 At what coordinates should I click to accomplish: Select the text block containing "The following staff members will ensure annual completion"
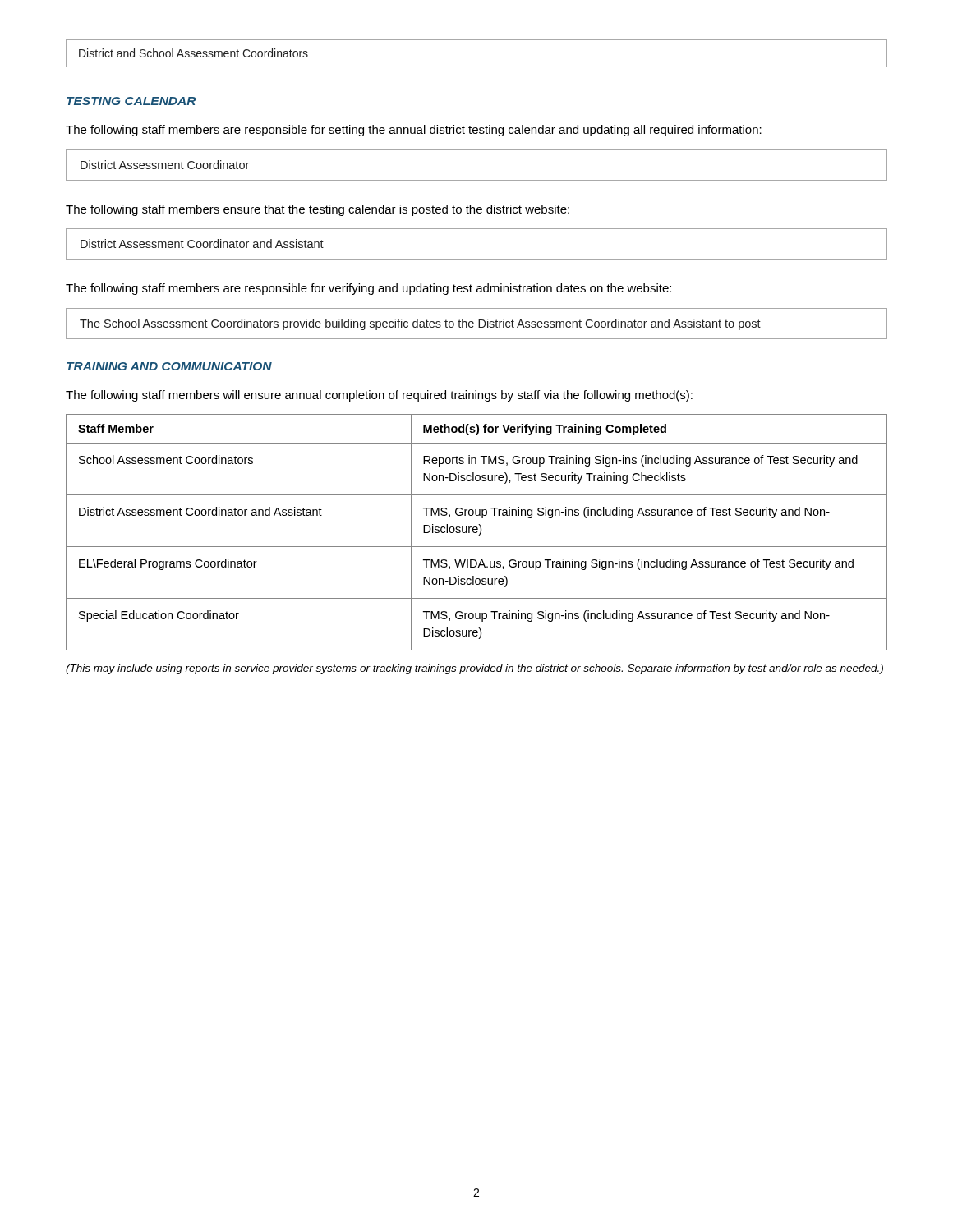click(x=476, y=395)
